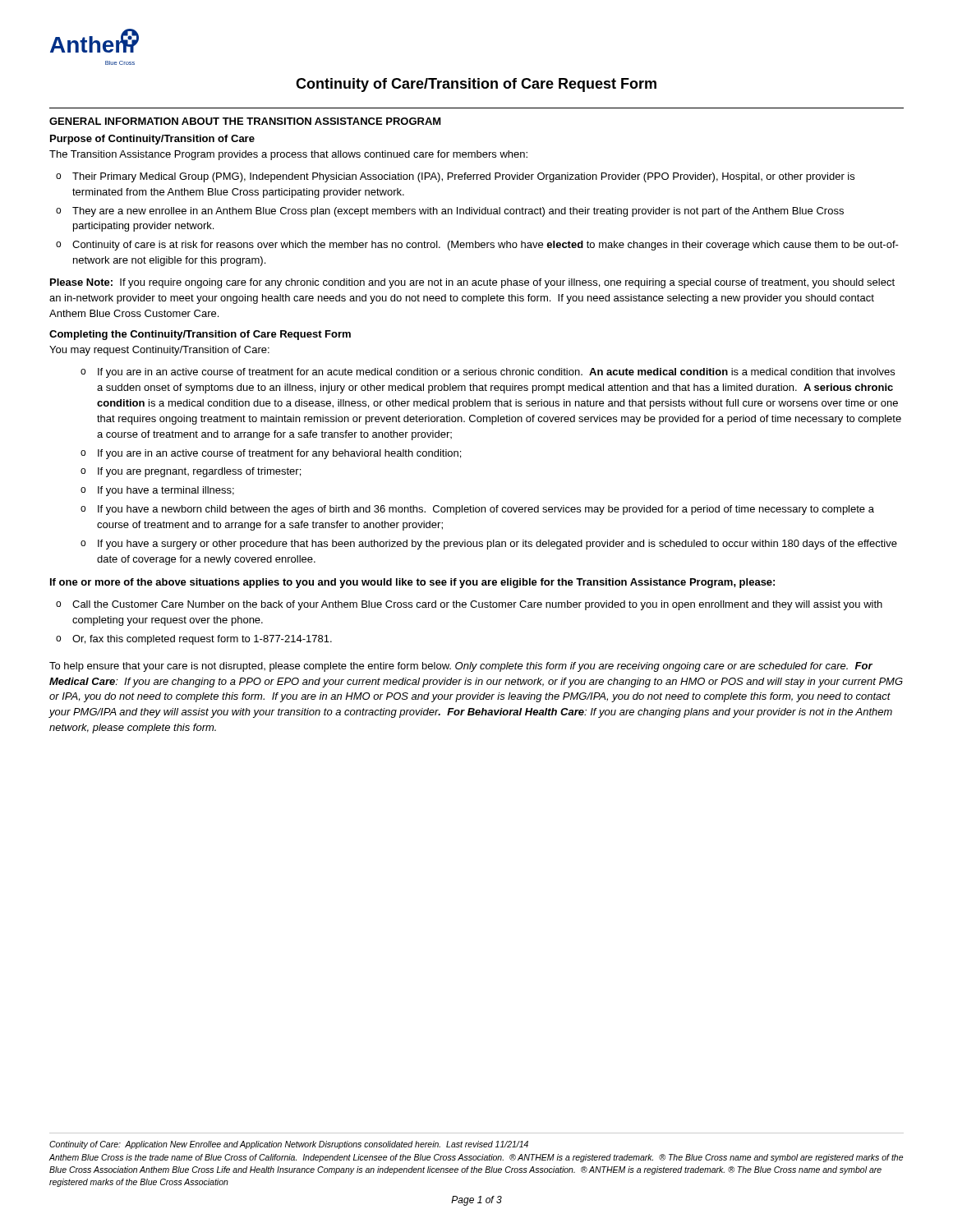953x1232 pixels.
Task: Find the block on this page that starts "If you have a newborn child between"
Action: pyautogui.click(x=486, y=517)
